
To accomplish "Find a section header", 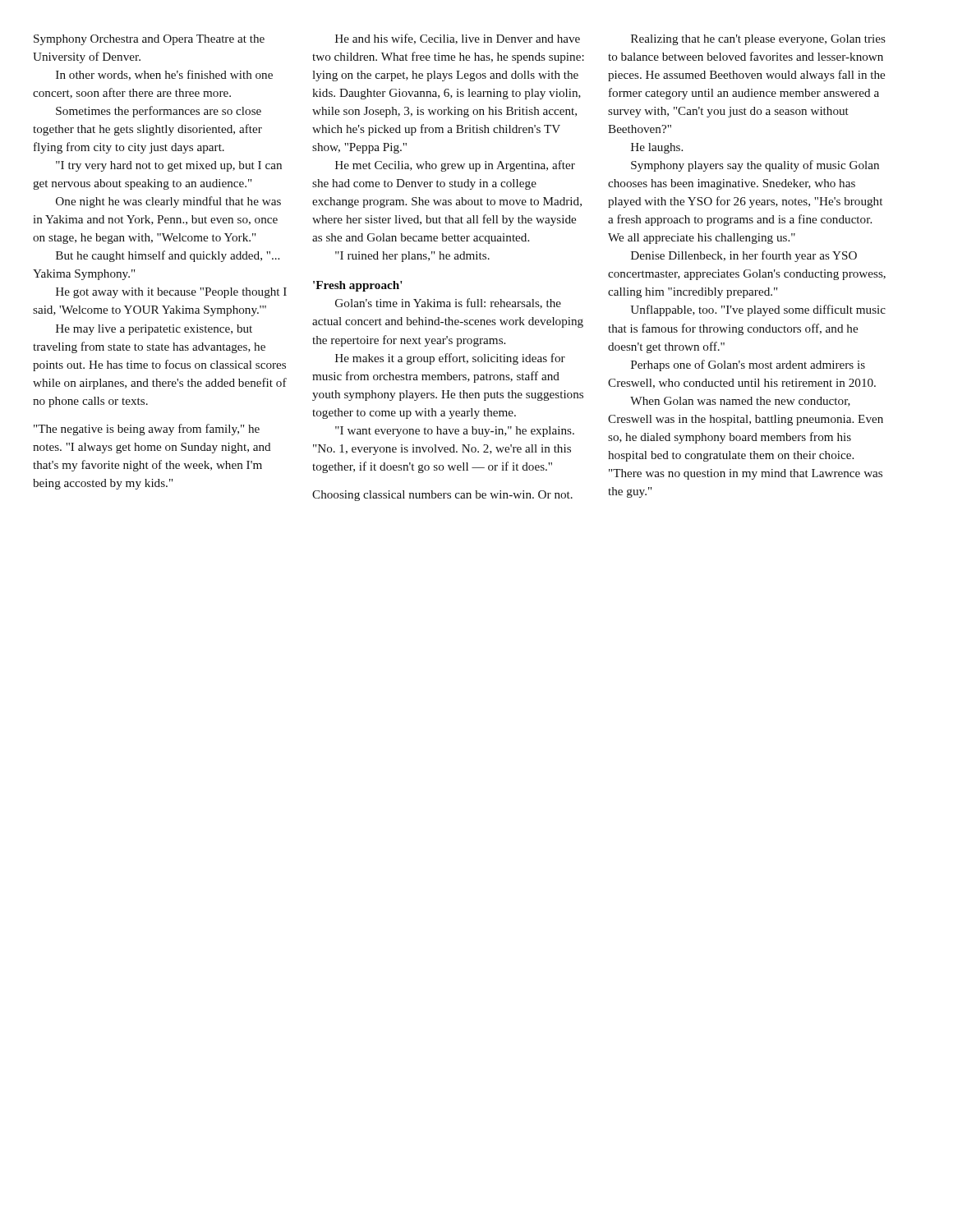I will click(449, 285).
